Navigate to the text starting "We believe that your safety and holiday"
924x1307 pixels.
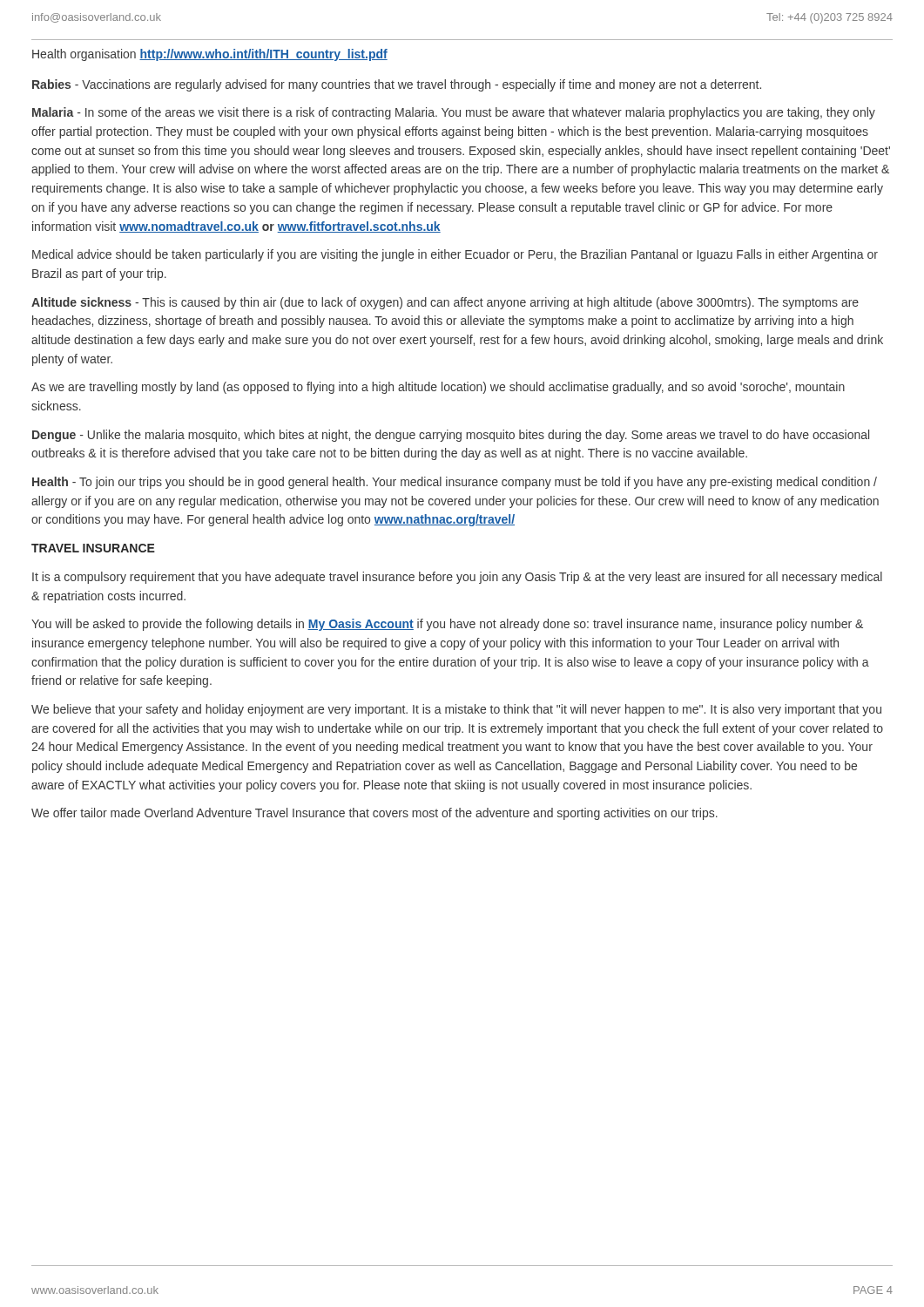point(462,748)
